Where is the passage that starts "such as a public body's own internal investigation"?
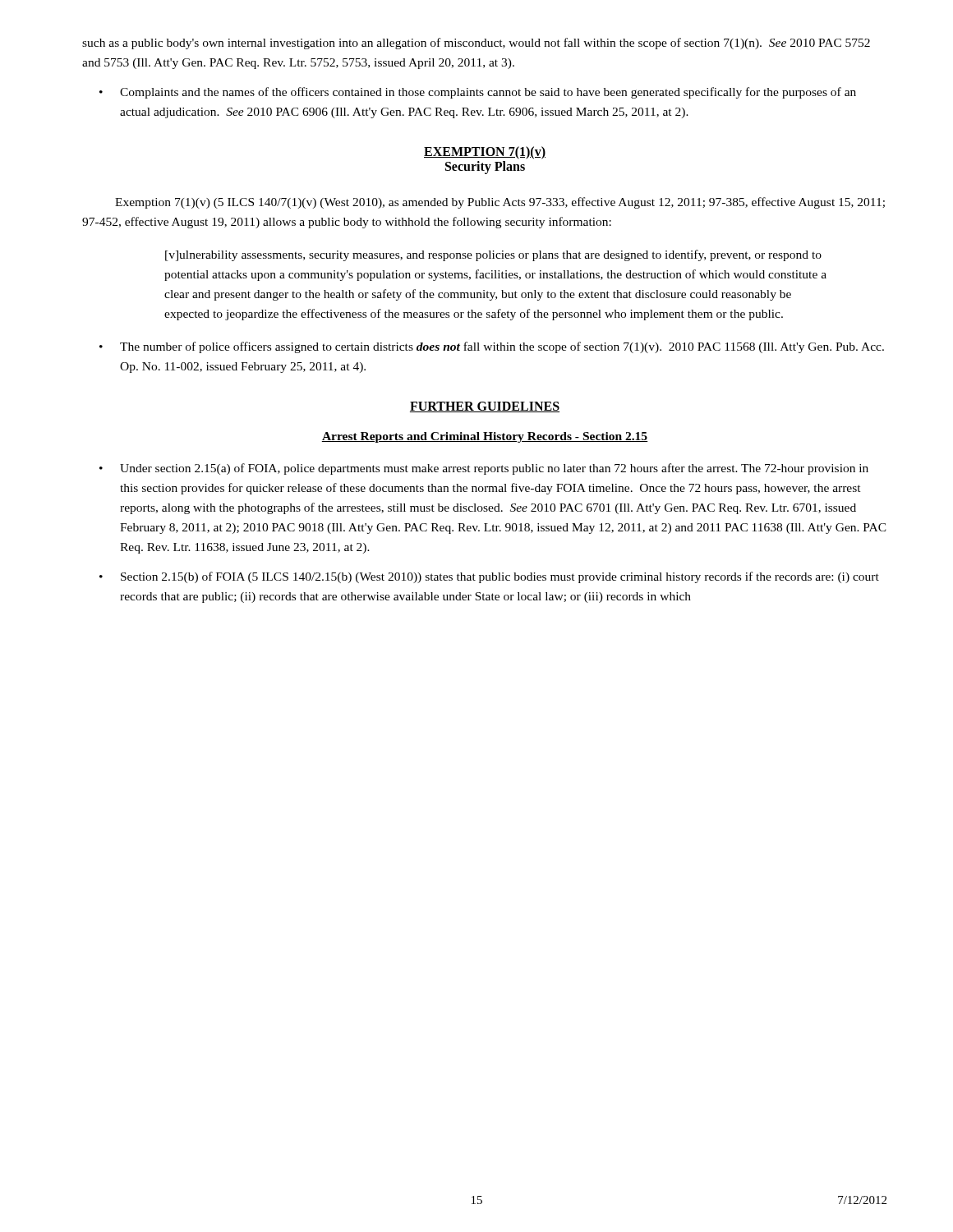 [x=476, y=52]
